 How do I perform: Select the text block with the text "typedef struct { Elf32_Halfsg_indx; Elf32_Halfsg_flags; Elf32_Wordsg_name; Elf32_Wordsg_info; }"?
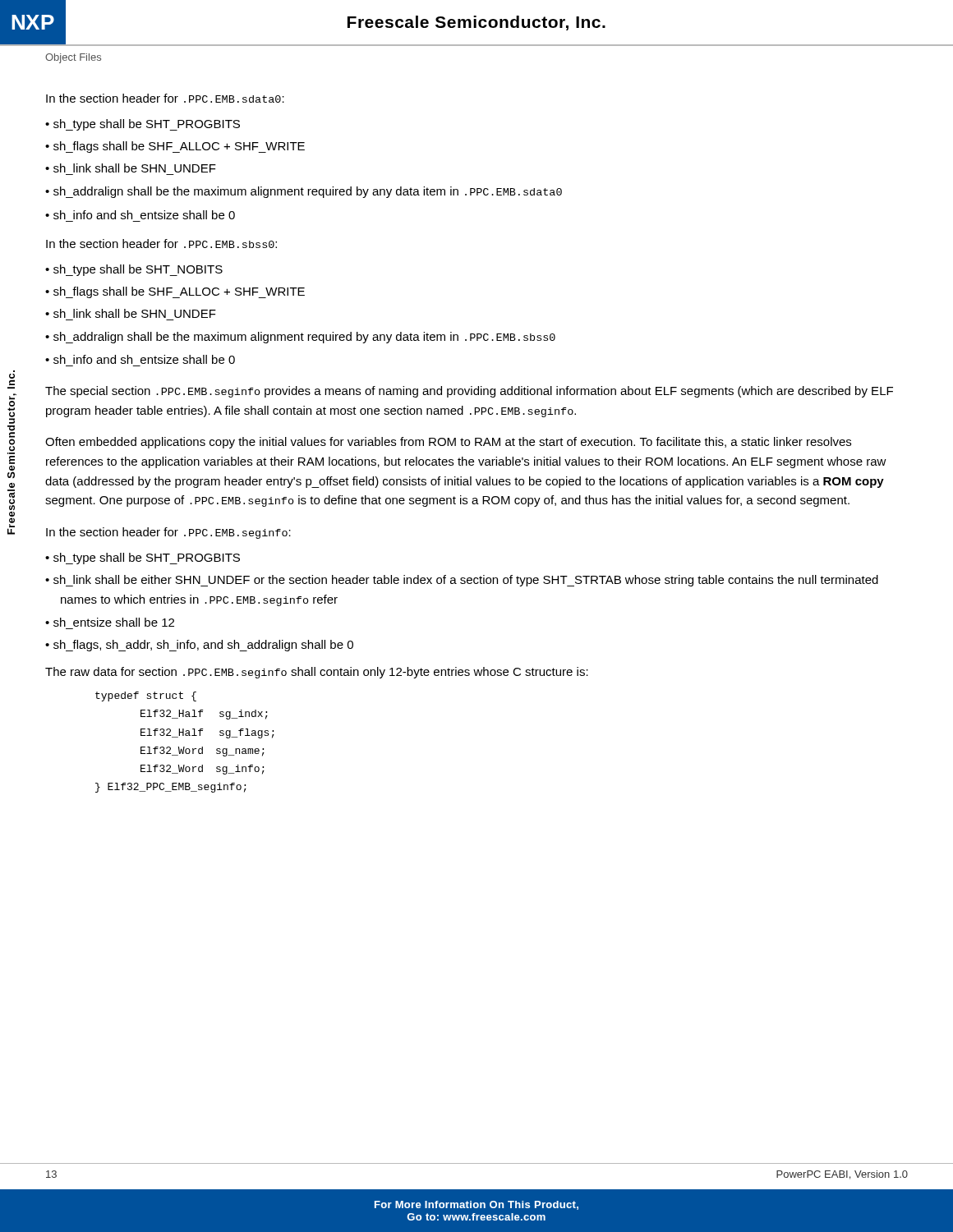pos(185,742)
